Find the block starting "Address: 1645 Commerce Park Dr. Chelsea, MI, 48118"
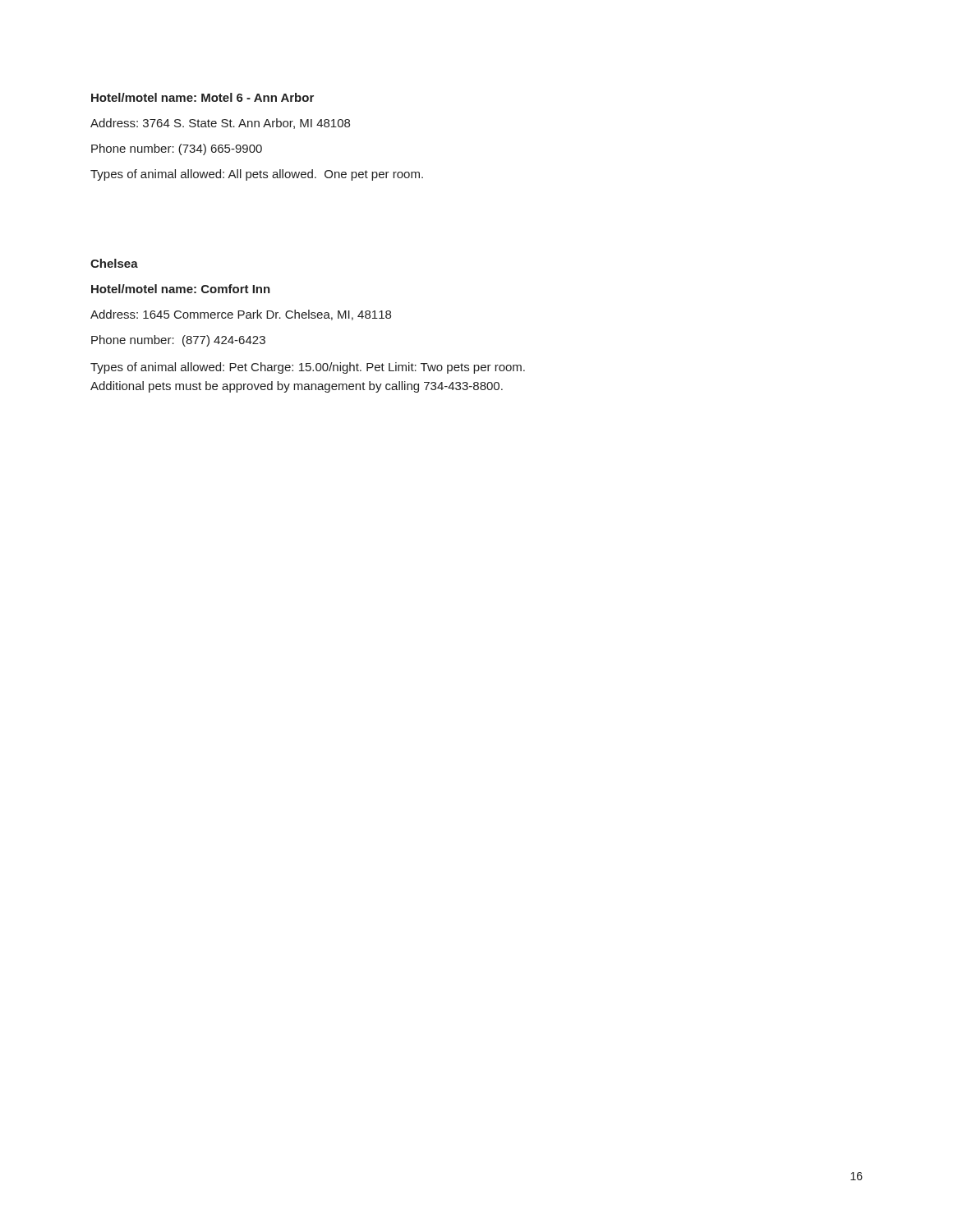Viewport: 953px width, 1232px height. (241, 314)
